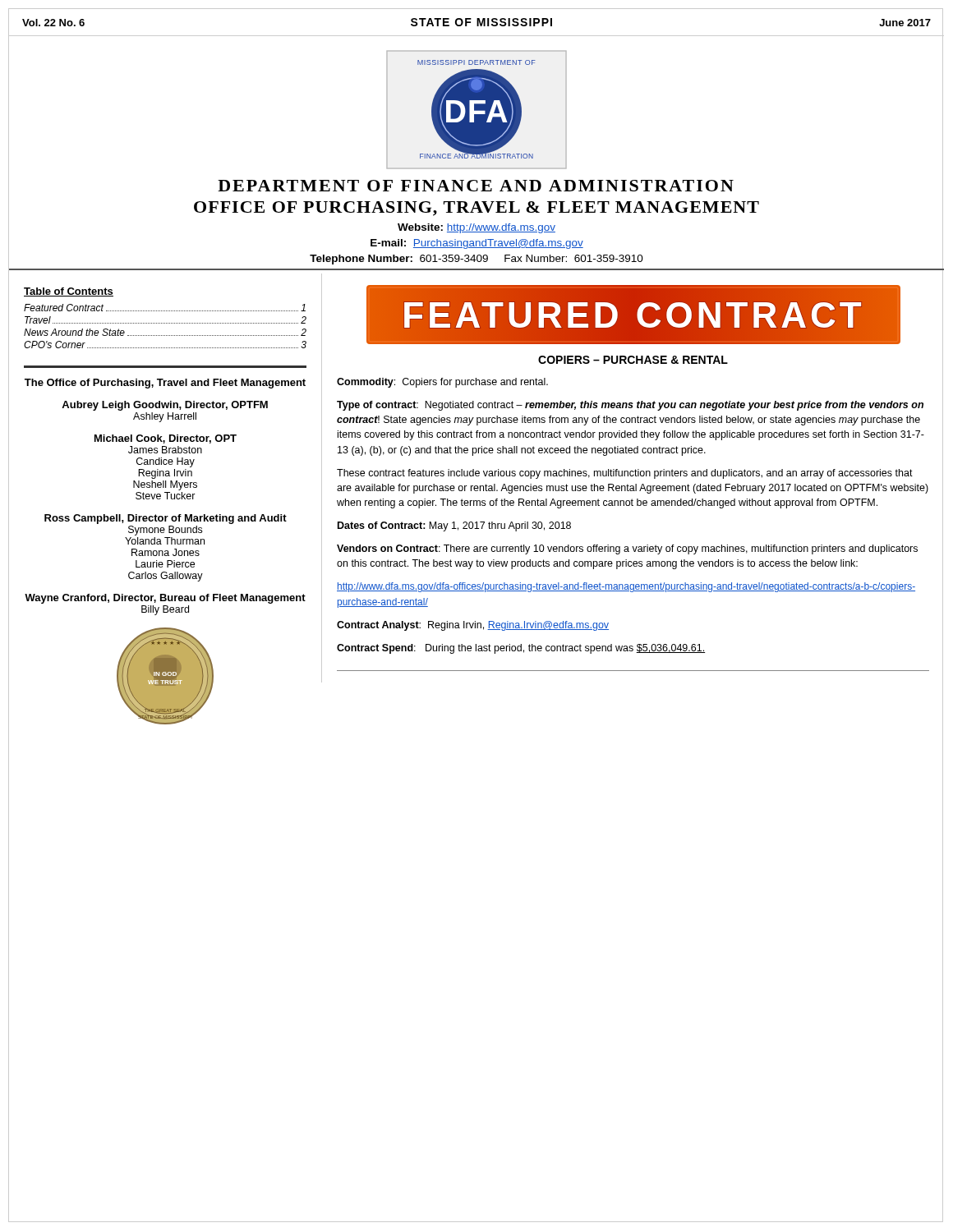Navigate to the element starting "Contract Analyst: Regina Irvin, Regina.Irvin@edfa.ms.gov"
This screenshot has width=953, height=1232.
click(x=473, y=625)
